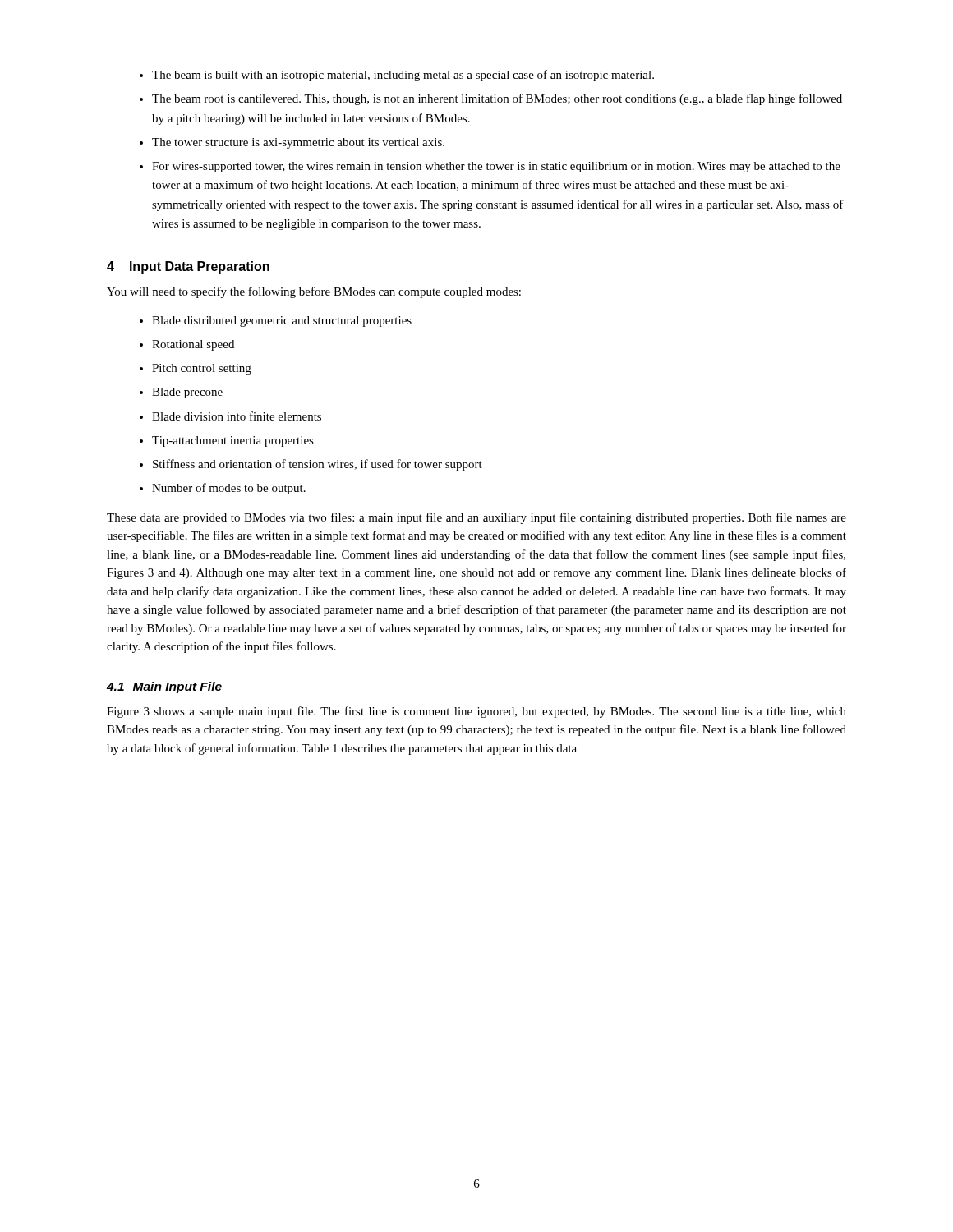Select the text block that says "You will need"
Viewport: 953px width, 1232px height.
tap(476, 292)
